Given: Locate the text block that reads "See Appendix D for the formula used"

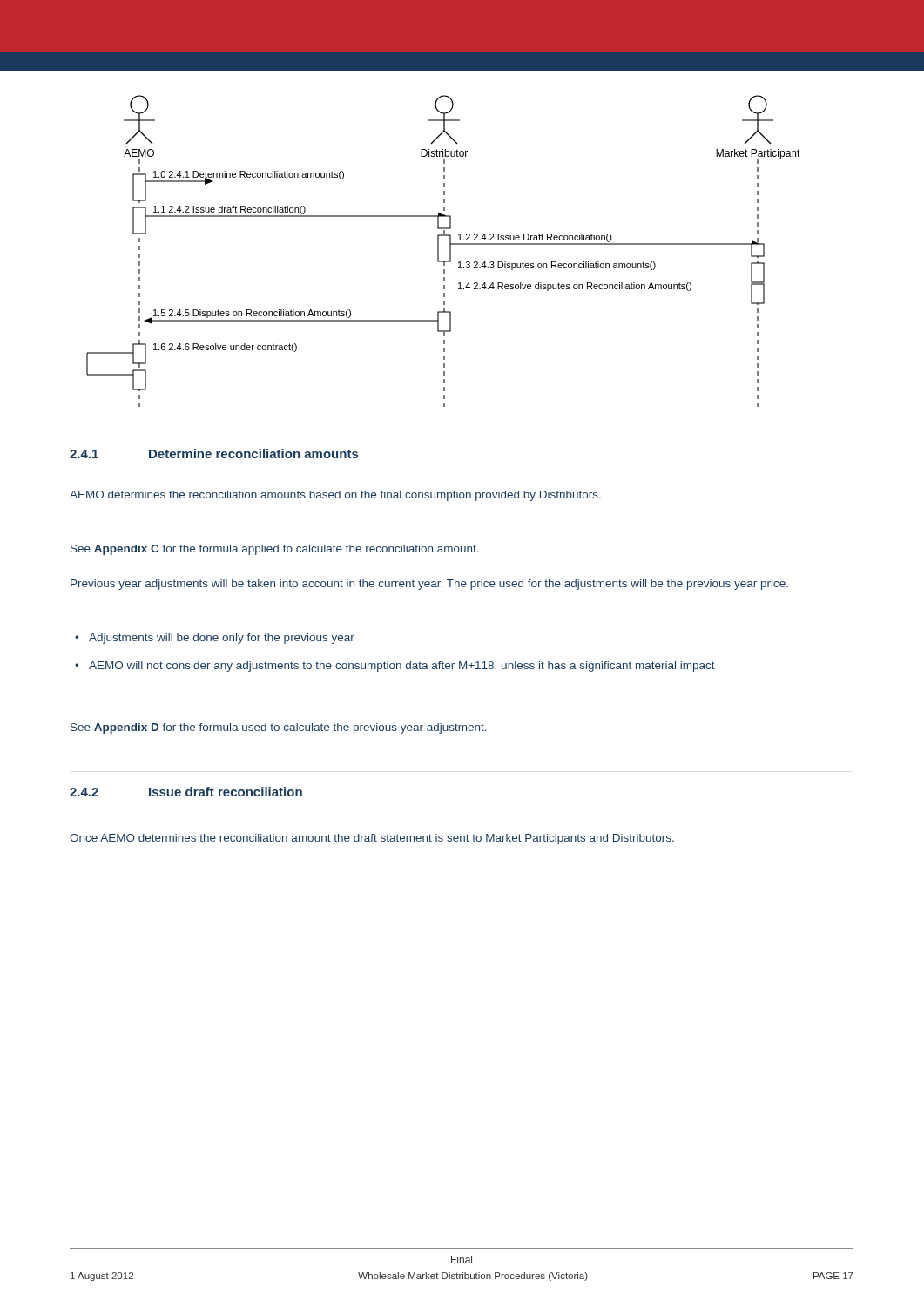Looking at the screenshot, I should (x=444, y=728).
